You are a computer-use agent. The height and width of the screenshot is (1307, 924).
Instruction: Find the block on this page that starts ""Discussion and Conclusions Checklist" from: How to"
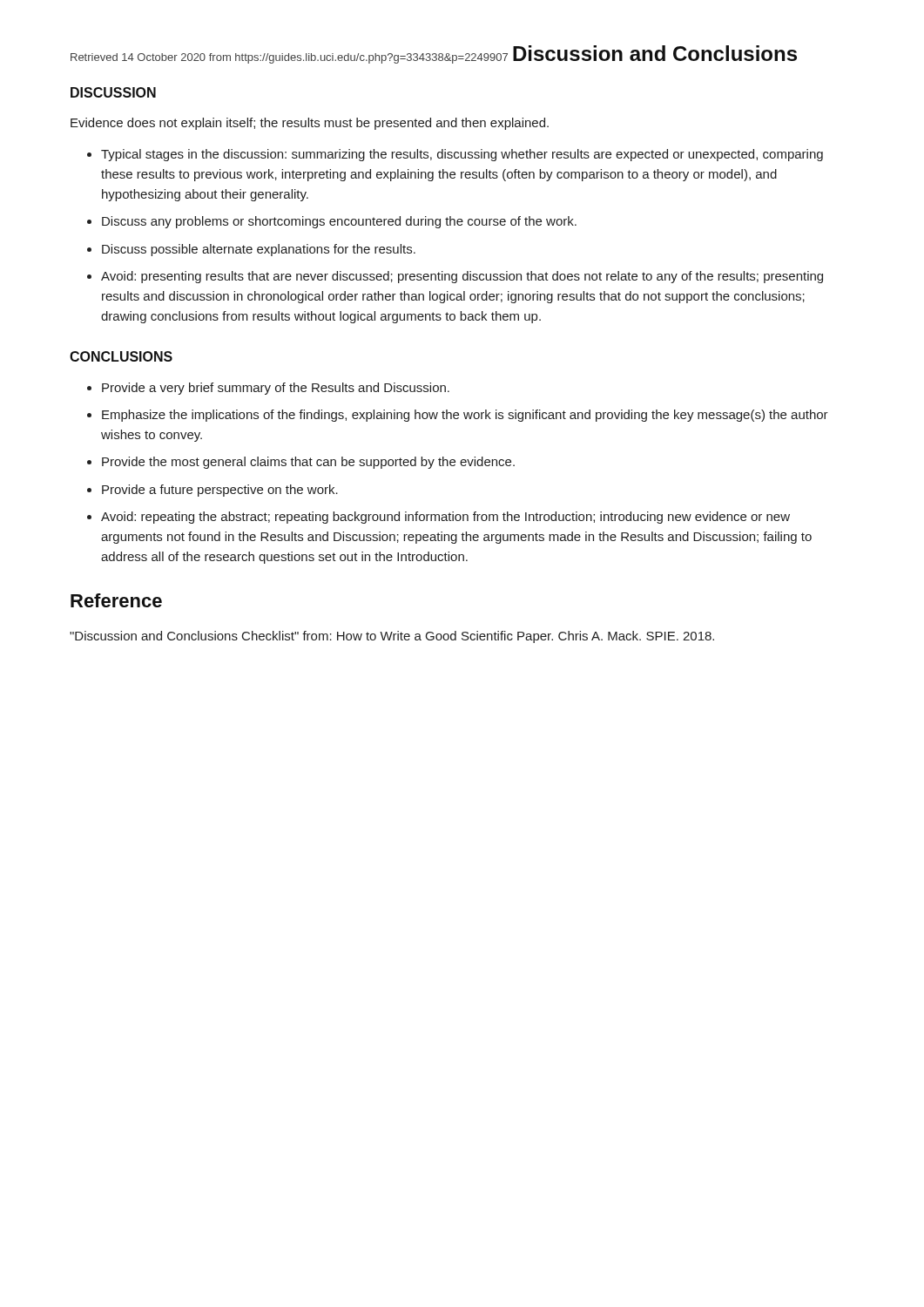tap(462, 636)
